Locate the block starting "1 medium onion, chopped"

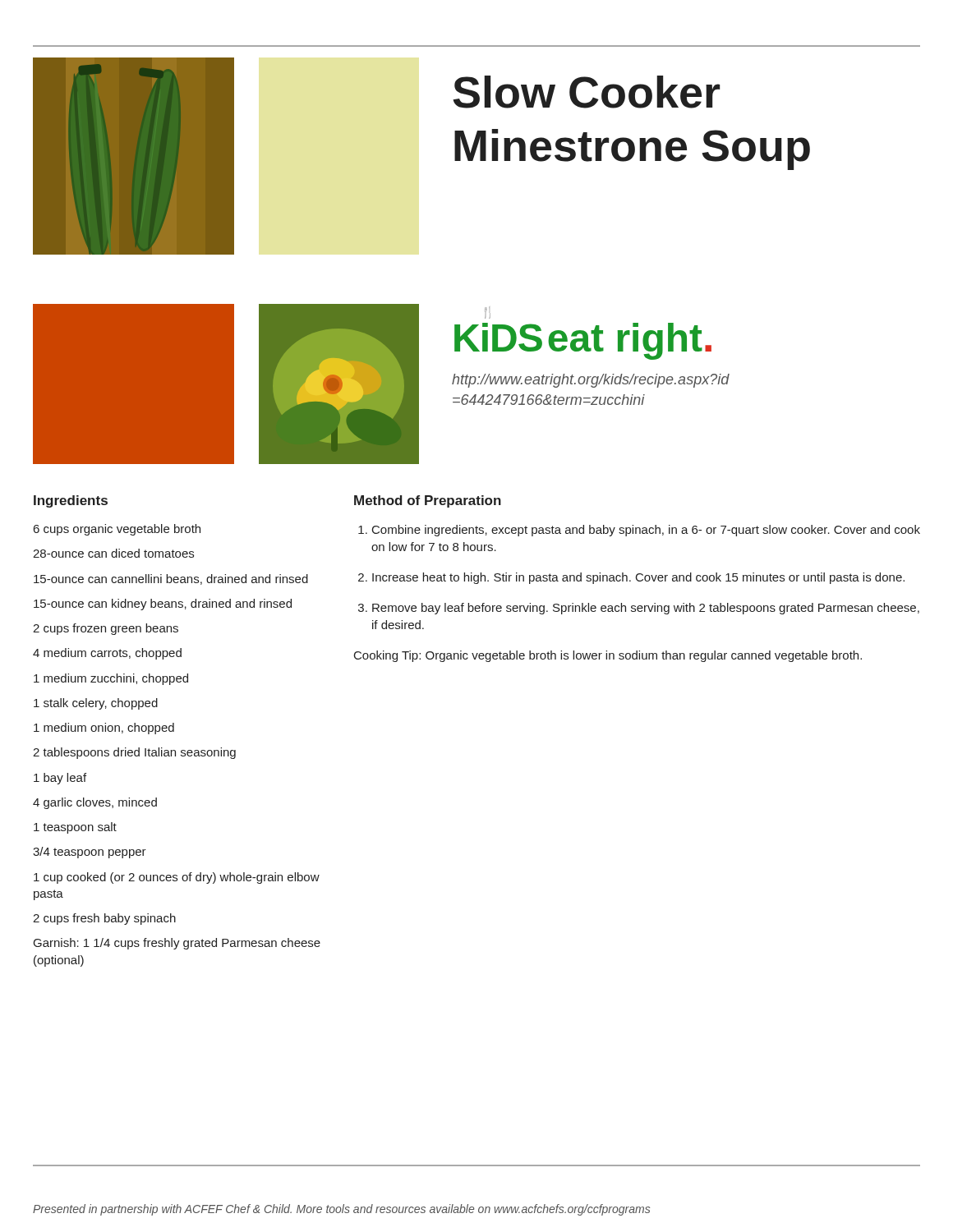coord(104,727)
